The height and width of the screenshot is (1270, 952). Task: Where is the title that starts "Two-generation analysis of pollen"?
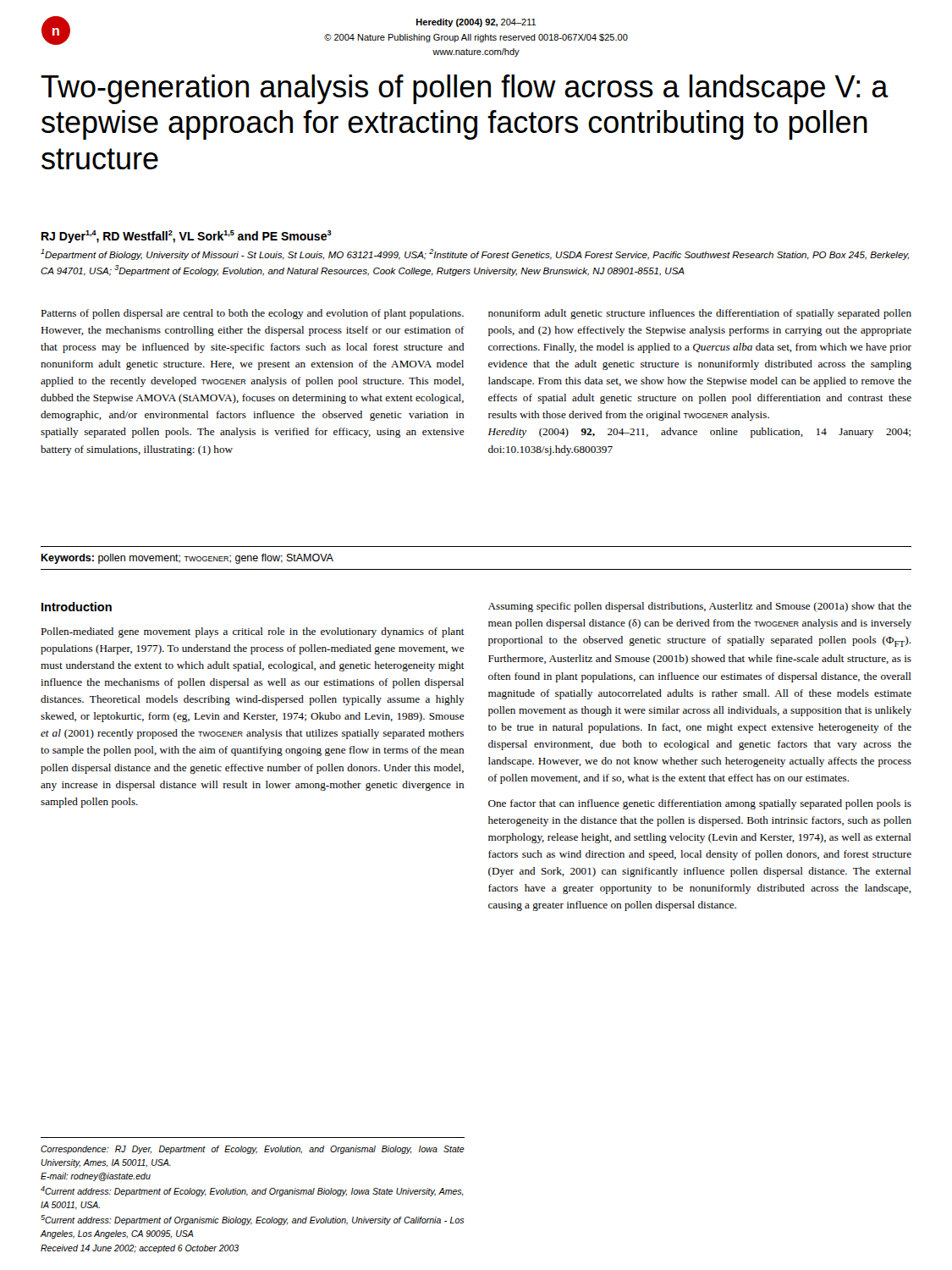[476, 123]
